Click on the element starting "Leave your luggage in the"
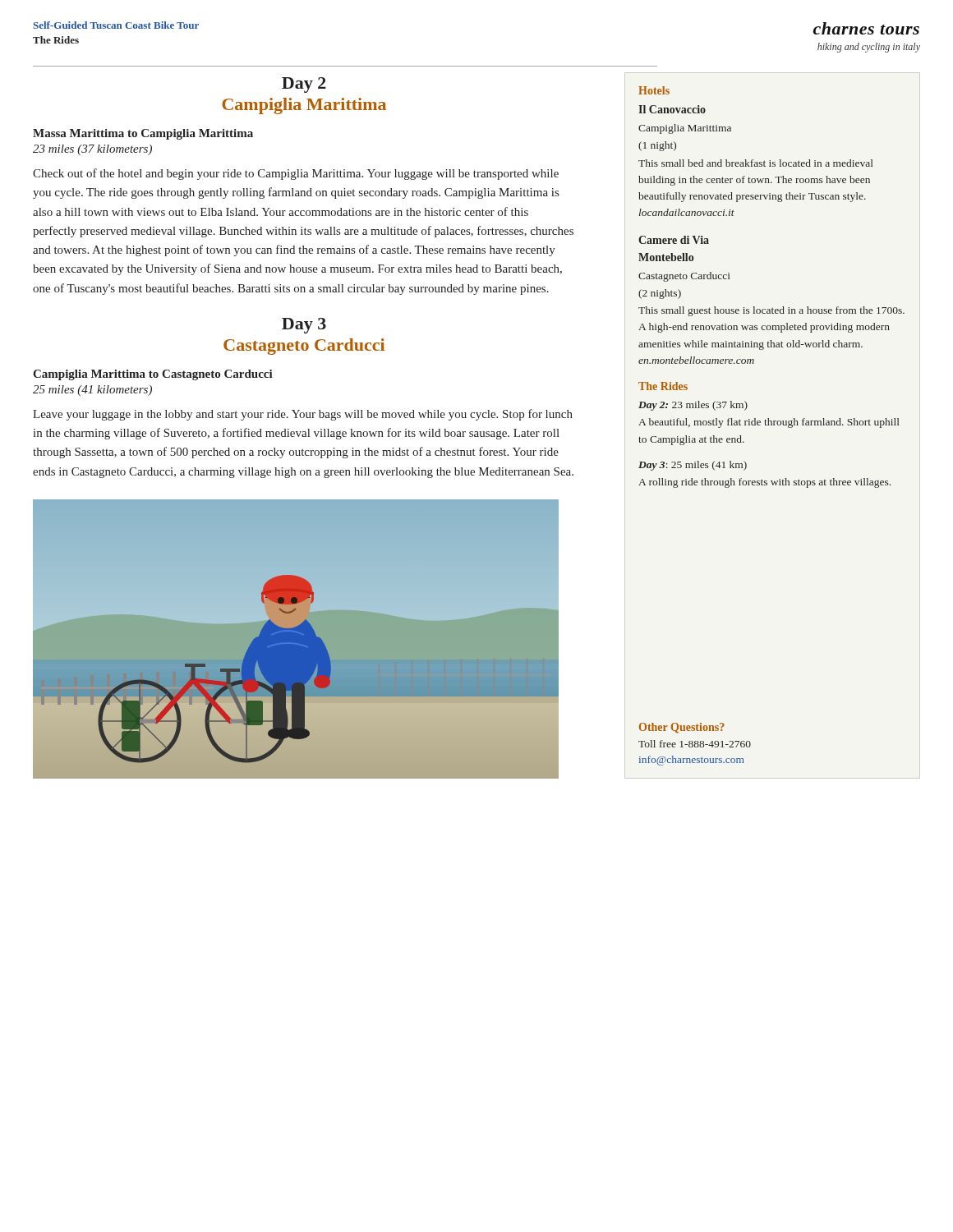Viewport: 953px width, 1232px height. point(304,442)
